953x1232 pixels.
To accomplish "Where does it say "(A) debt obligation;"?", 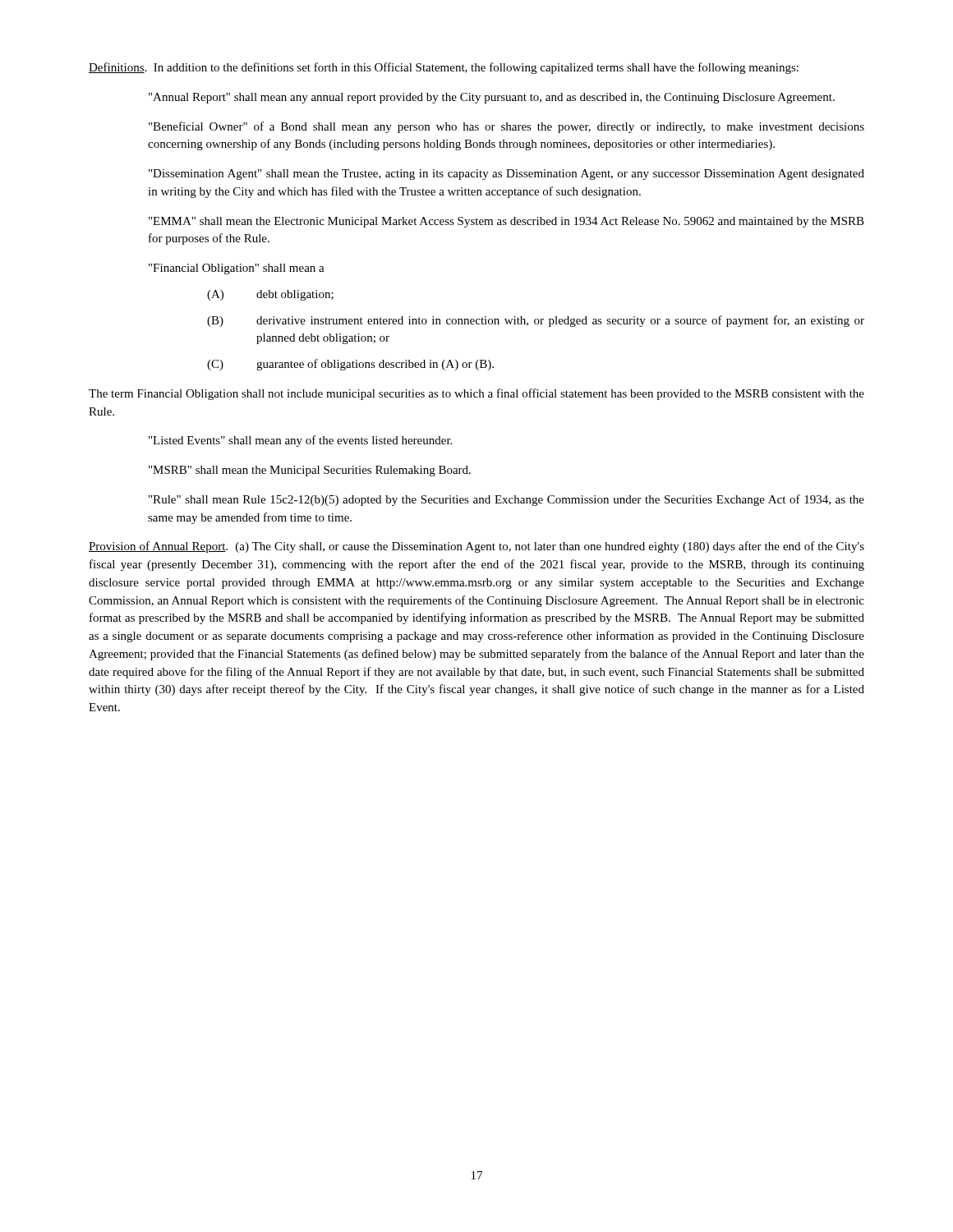I will click(x=270, y=295).
